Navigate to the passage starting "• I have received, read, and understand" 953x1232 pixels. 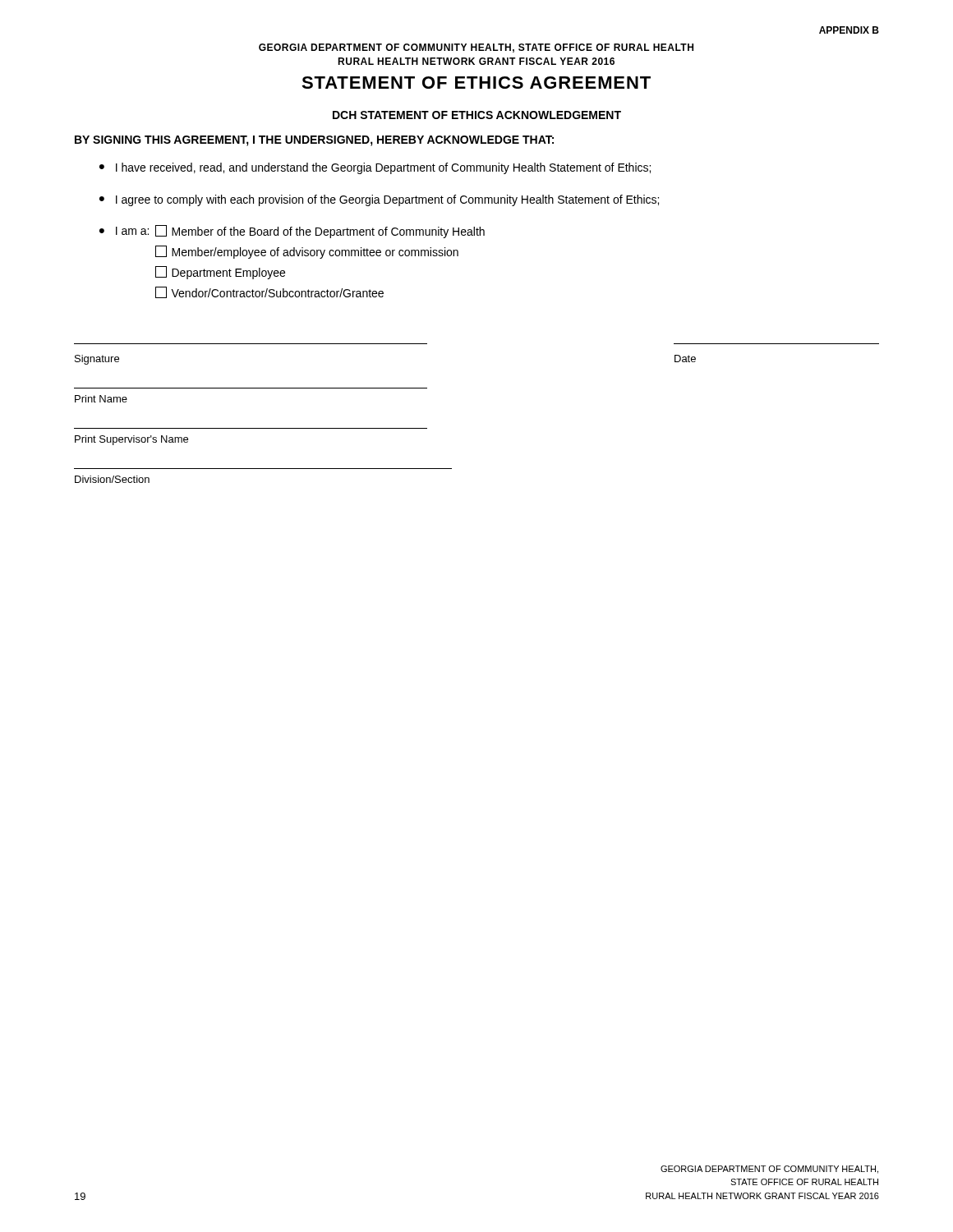375,168
